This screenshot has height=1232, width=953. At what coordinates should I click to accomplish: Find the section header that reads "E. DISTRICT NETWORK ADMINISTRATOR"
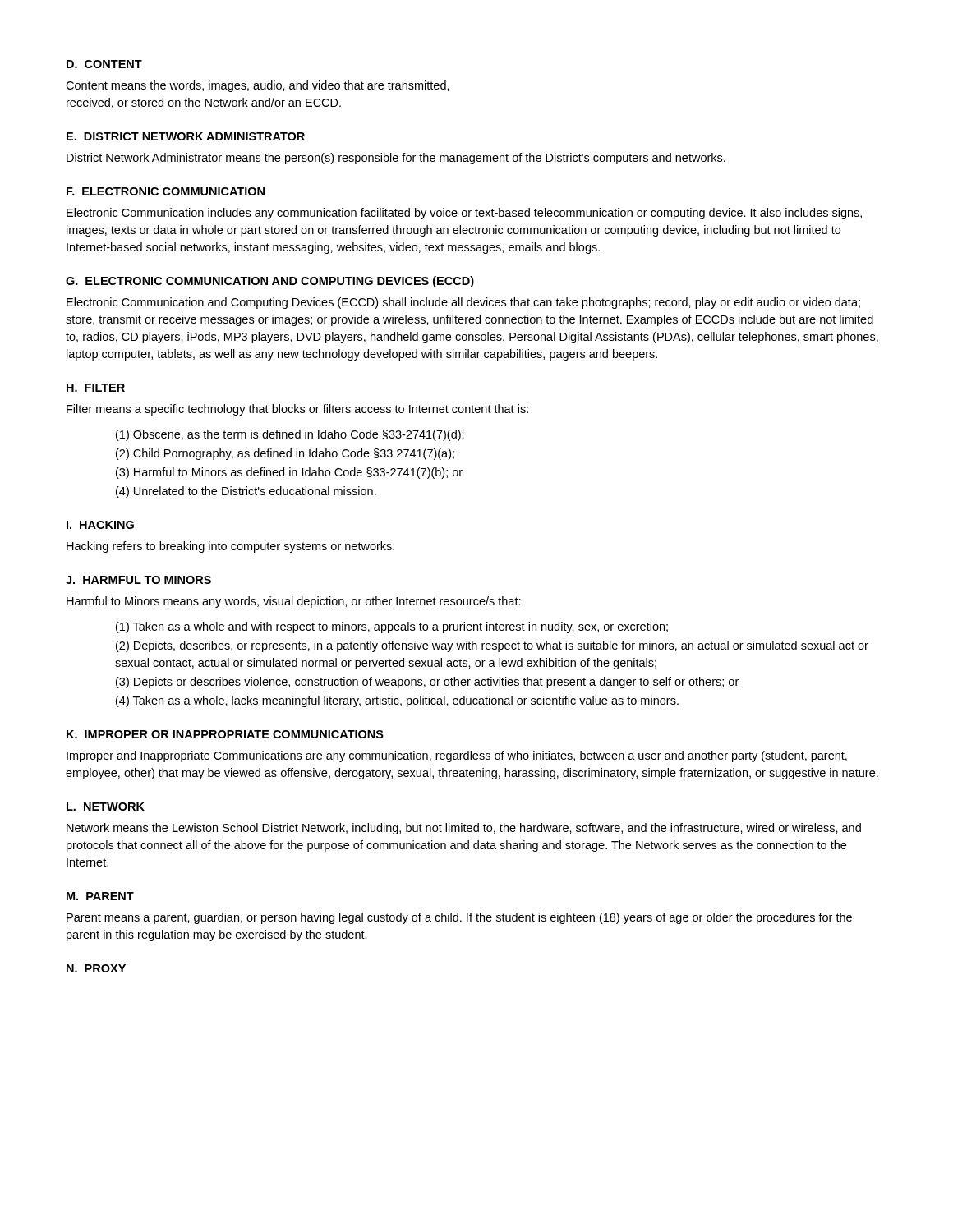tap(185, 136)
